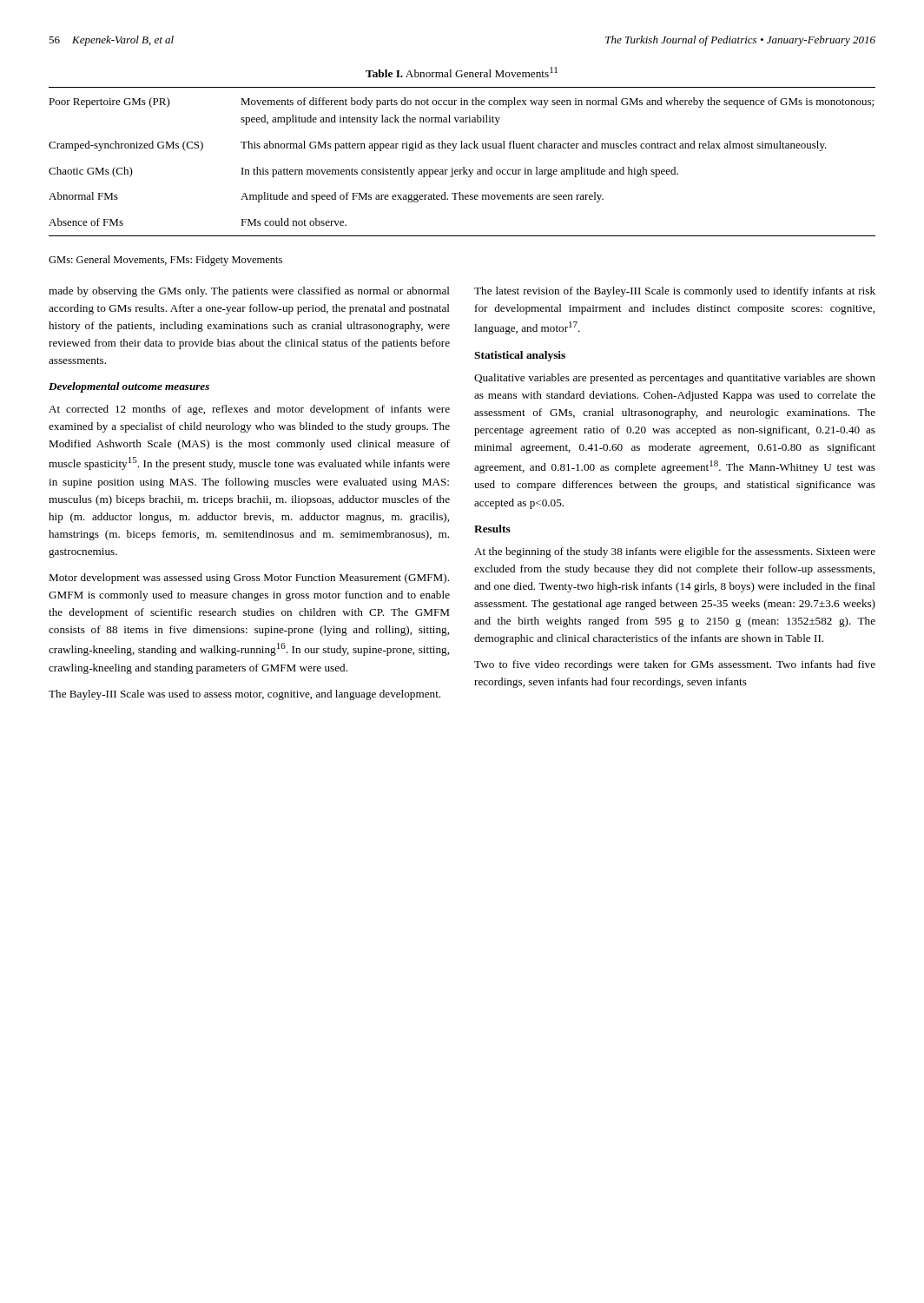
Task: Point to the block beginning "The Bayley-III Scale was used to assess"
Action: pos(245,693)
